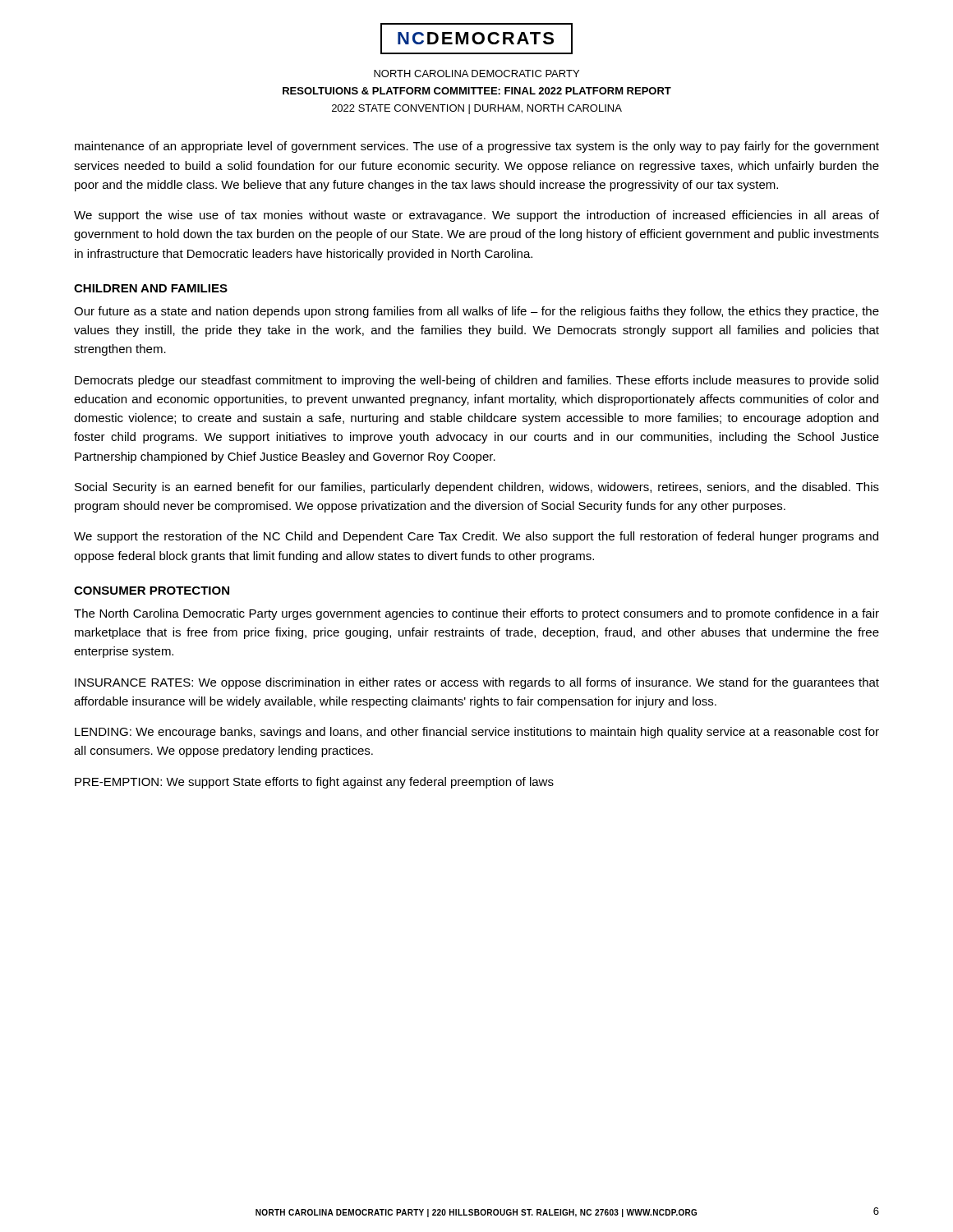Screen dimensions: 1232x953
Task: Point to the block starting "CONSUMER PROTECTION"
Action: (152, 590)
